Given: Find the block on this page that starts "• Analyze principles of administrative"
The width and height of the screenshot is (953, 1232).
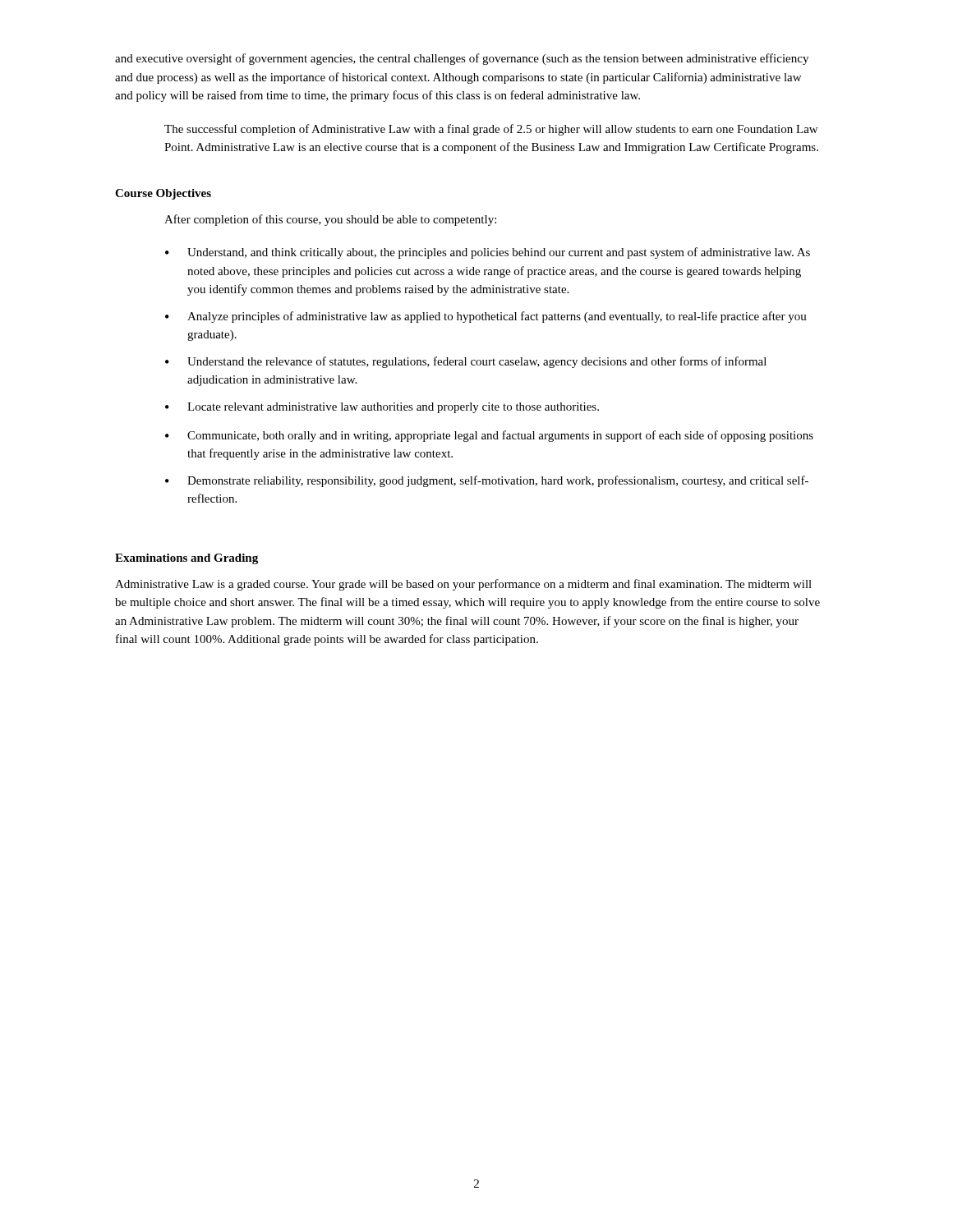Looking at the screenshot, I should [x=493, y=325].
